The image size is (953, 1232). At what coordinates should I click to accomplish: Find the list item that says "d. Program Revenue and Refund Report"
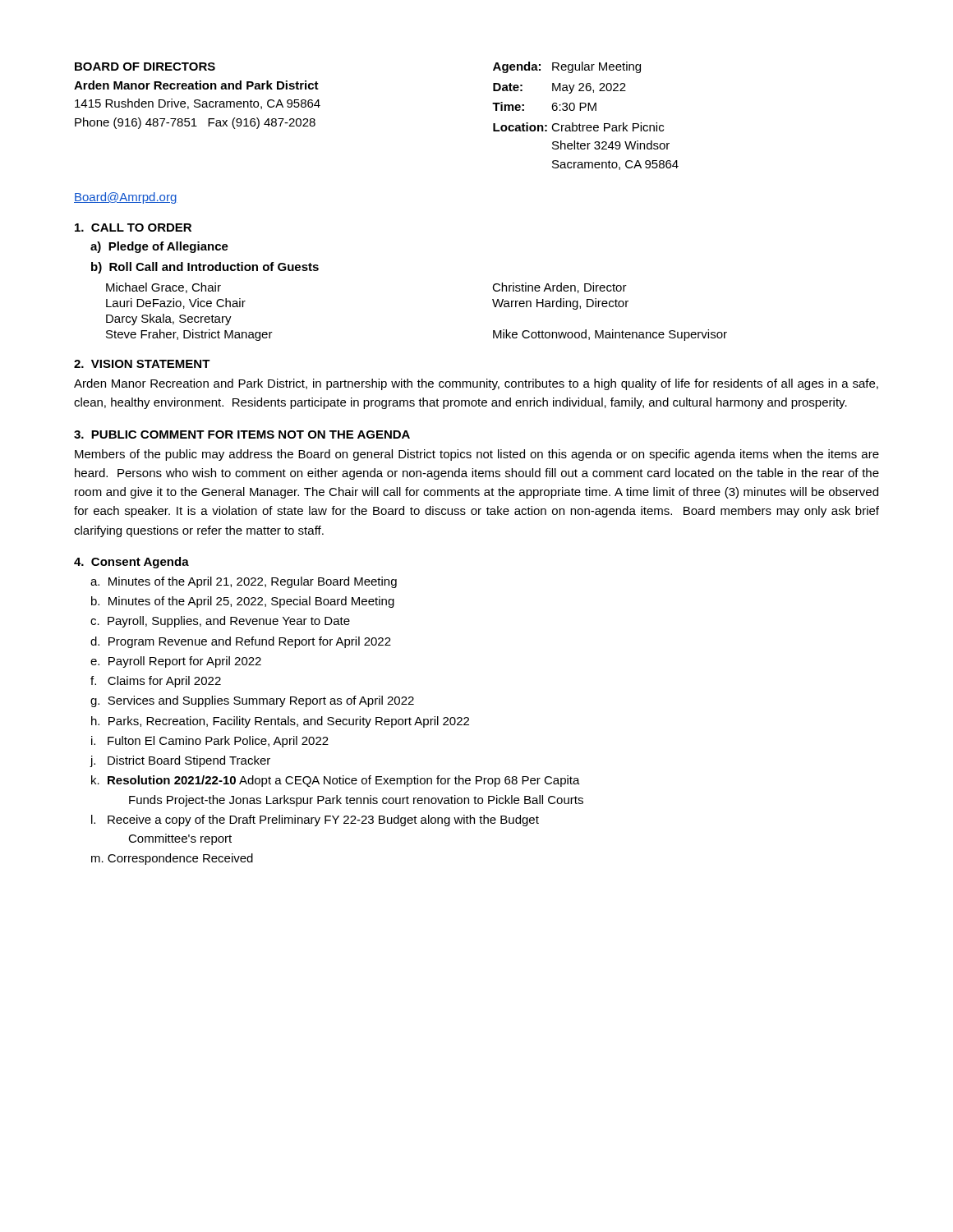click(241, 641)
